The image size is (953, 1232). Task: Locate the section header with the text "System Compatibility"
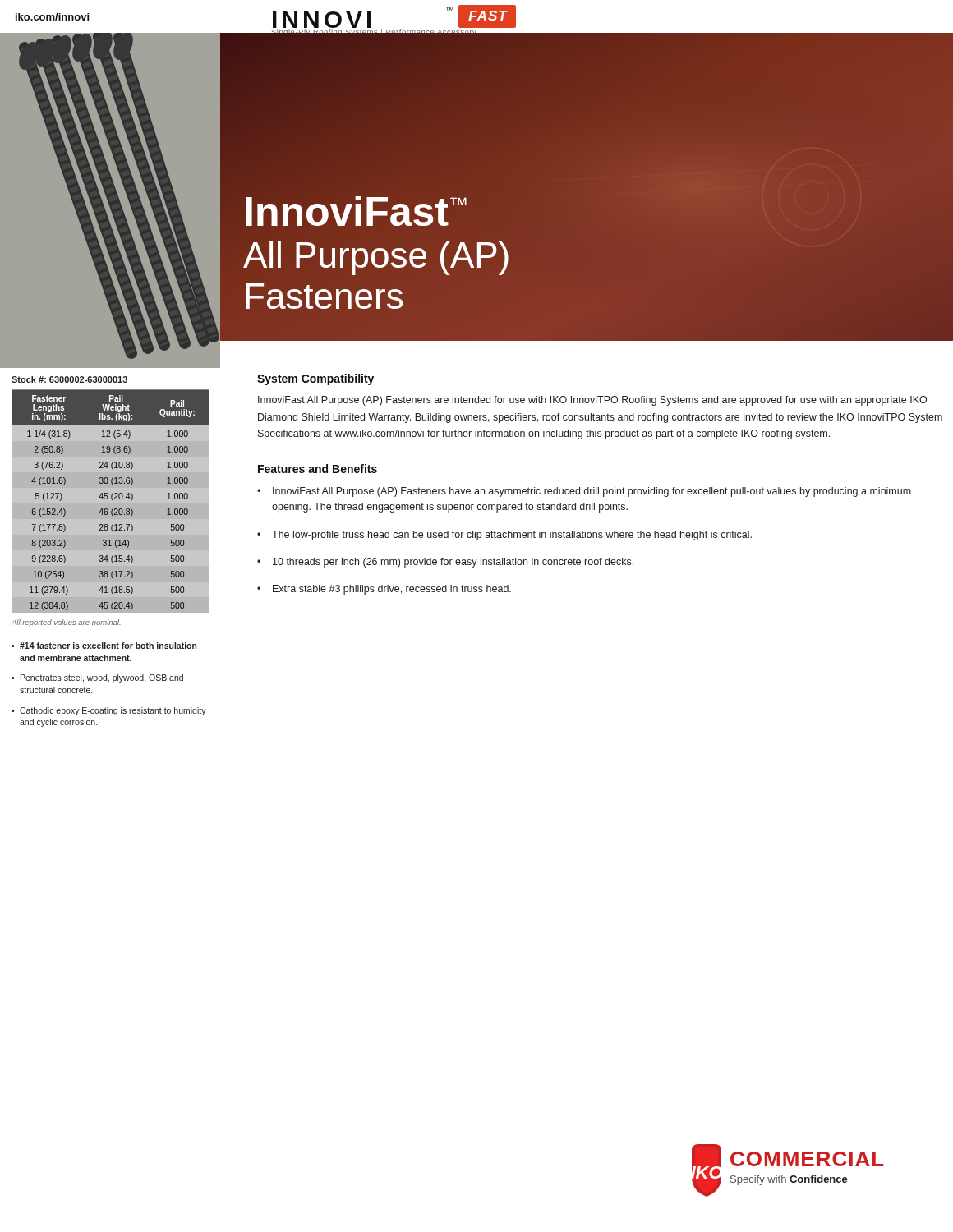(x=316, y=379)
